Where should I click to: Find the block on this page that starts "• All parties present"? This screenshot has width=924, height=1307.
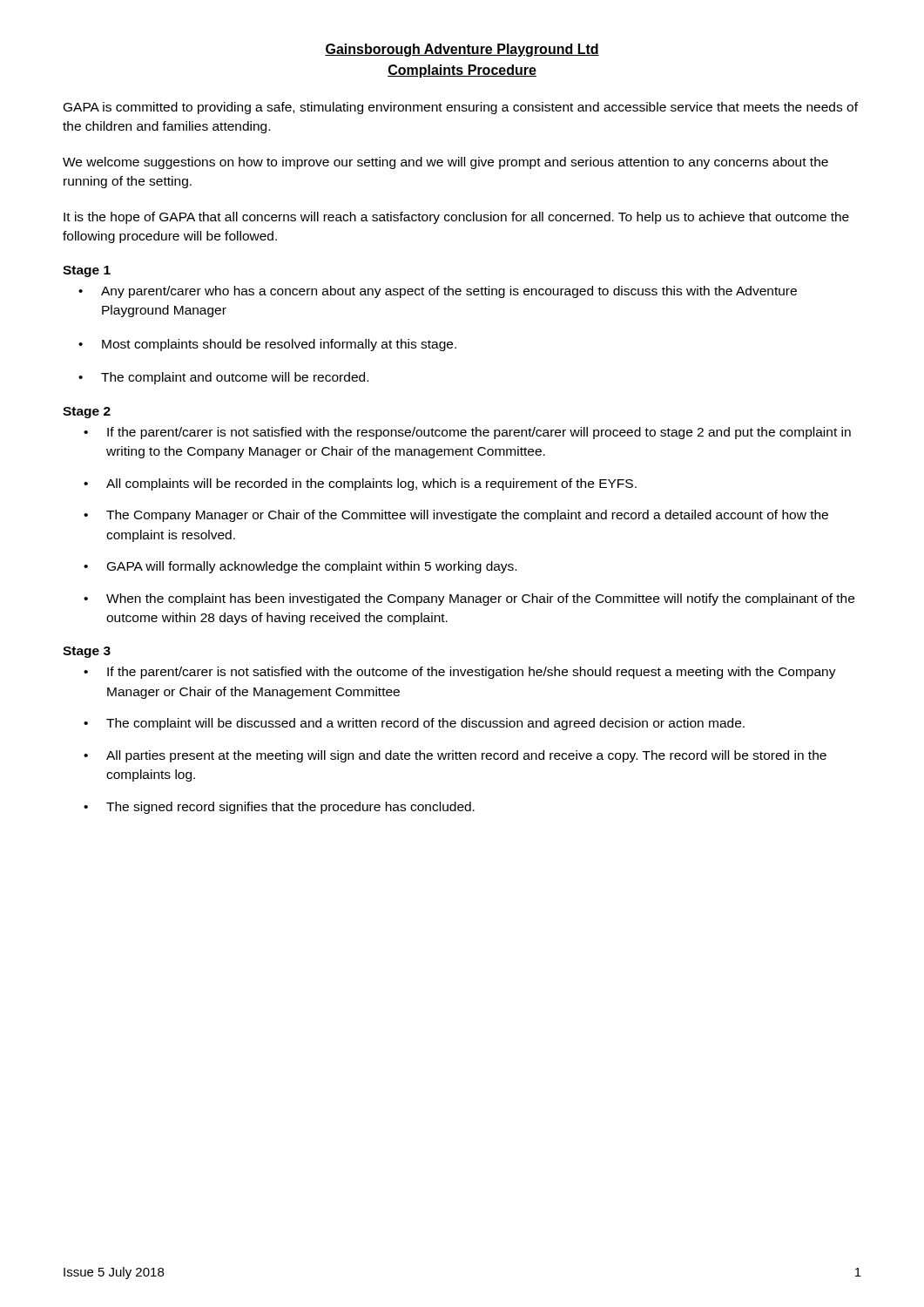(x=472, y=765)
